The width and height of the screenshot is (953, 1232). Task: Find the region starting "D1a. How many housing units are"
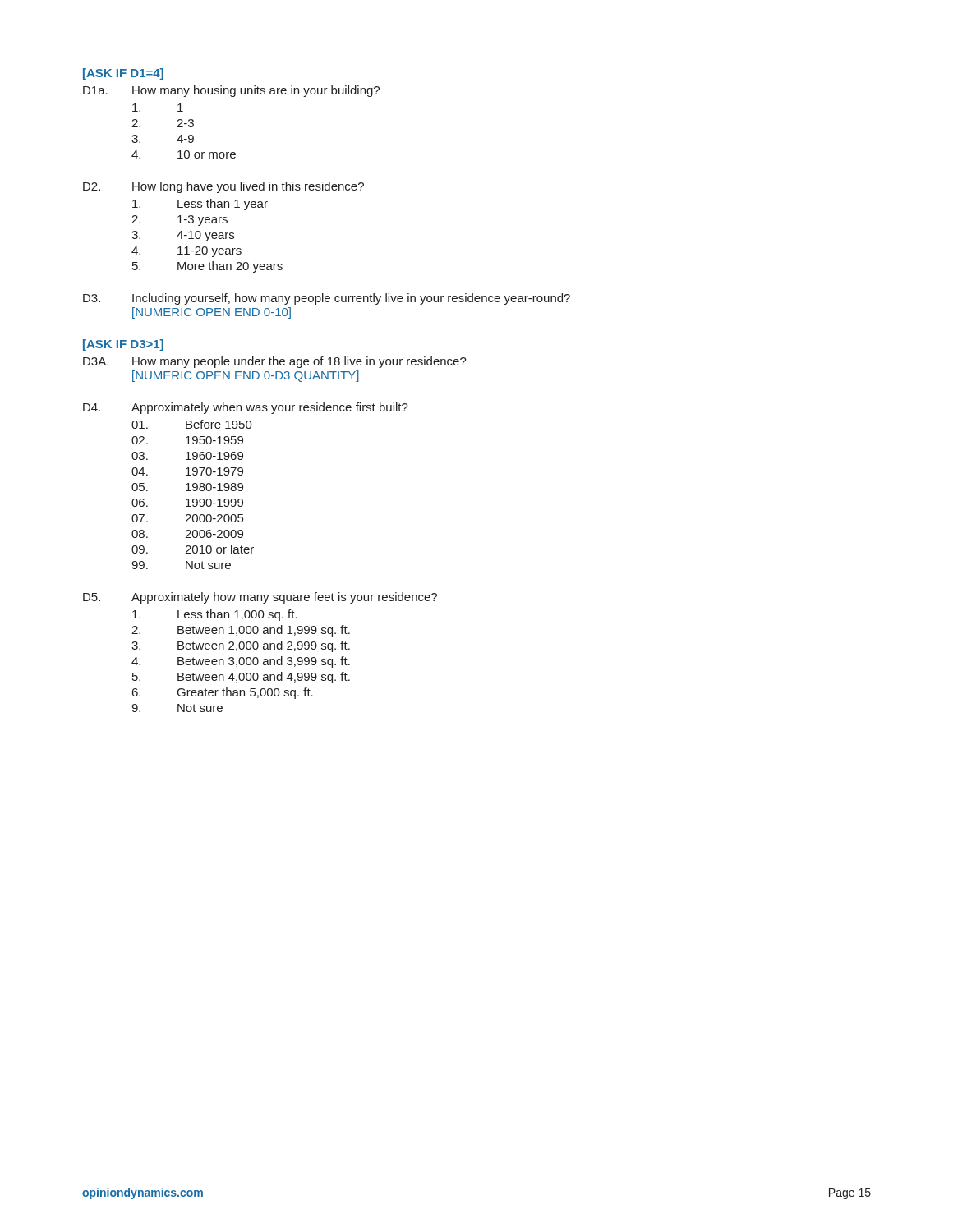tap(231, 91)
